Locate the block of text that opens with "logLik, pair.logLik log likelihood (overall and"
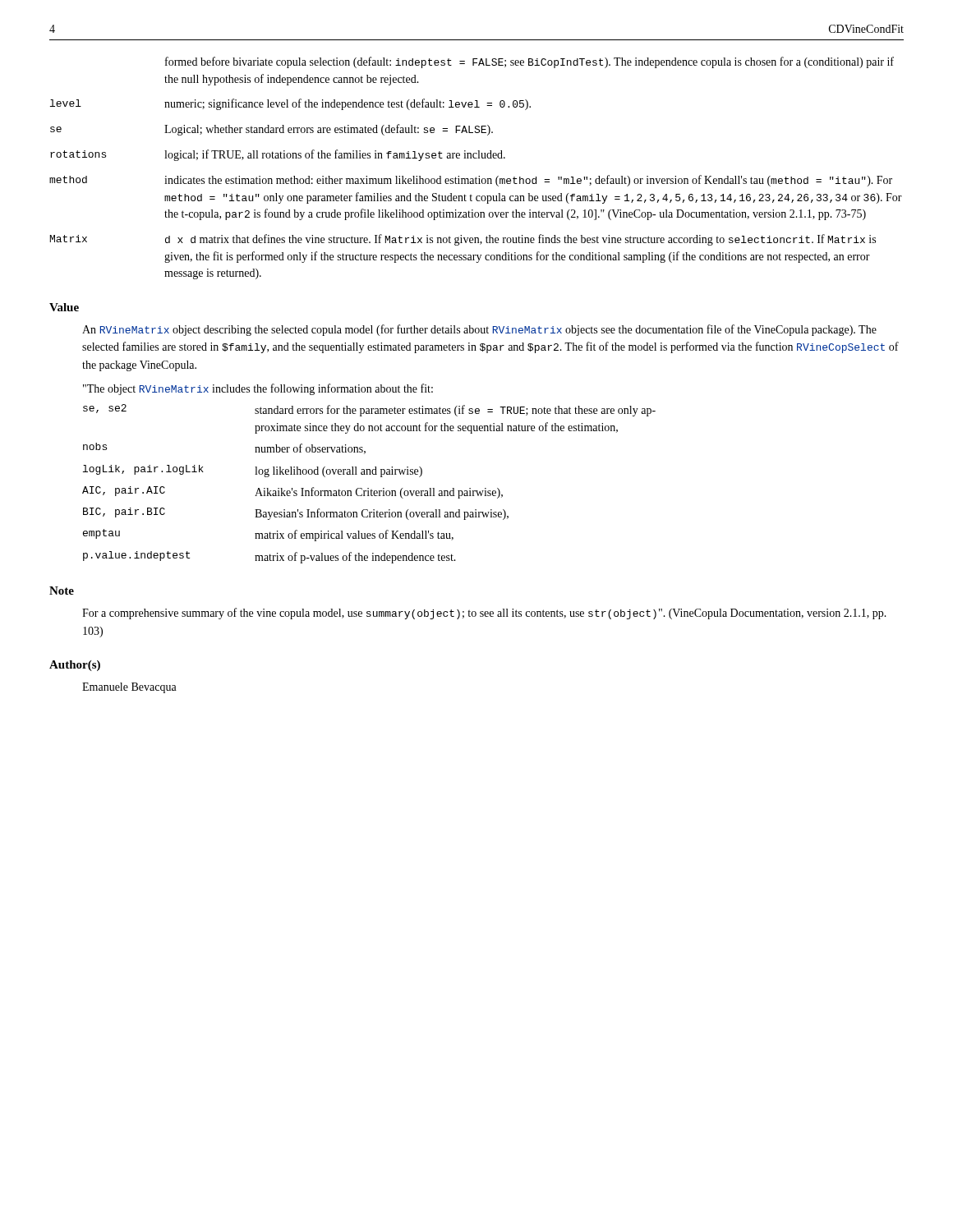The height and width of the screenshot is (1232, 953). tap(252, 471)
